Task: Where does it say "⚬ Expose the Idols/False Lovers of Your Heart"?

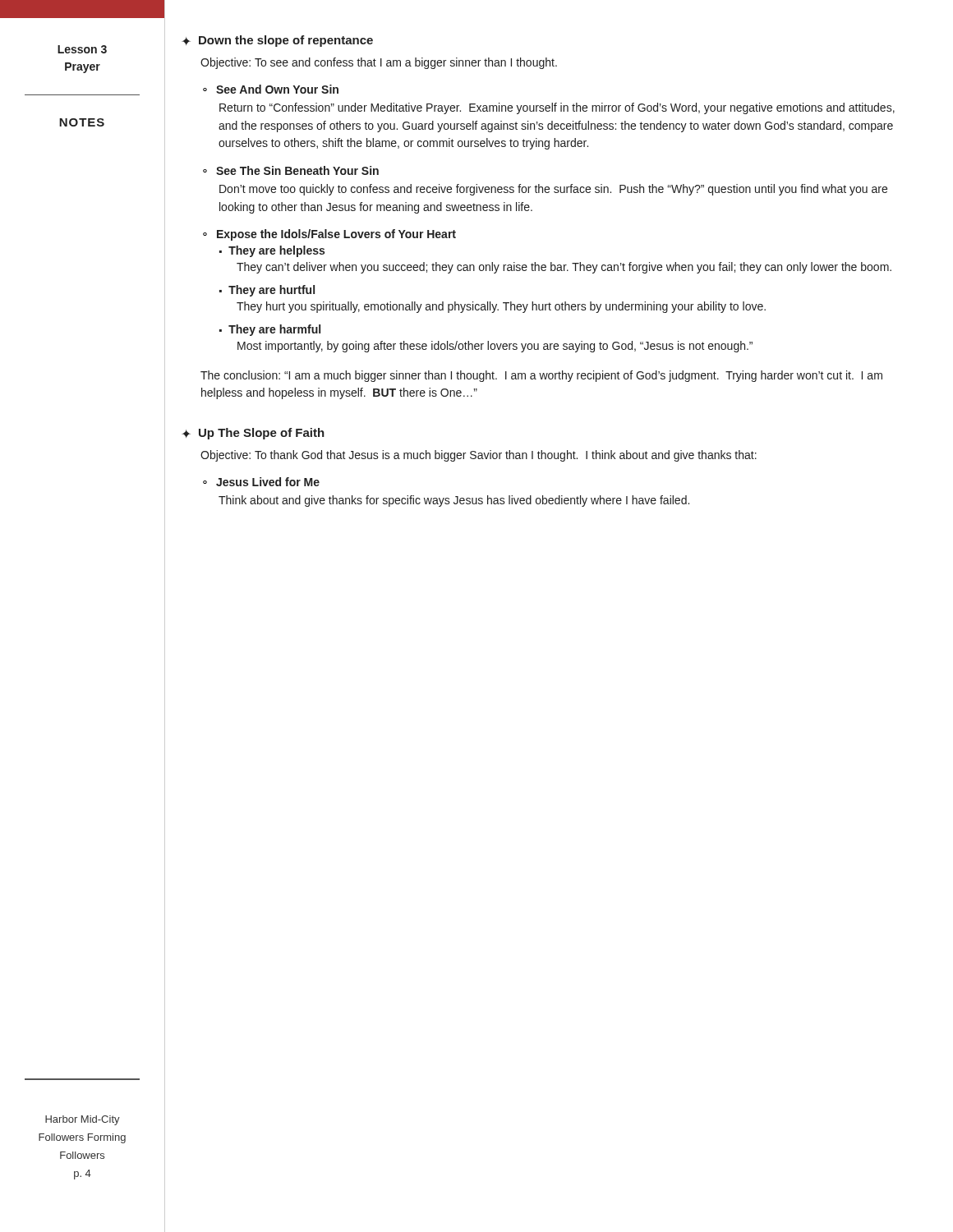Action: coord(328,234)
